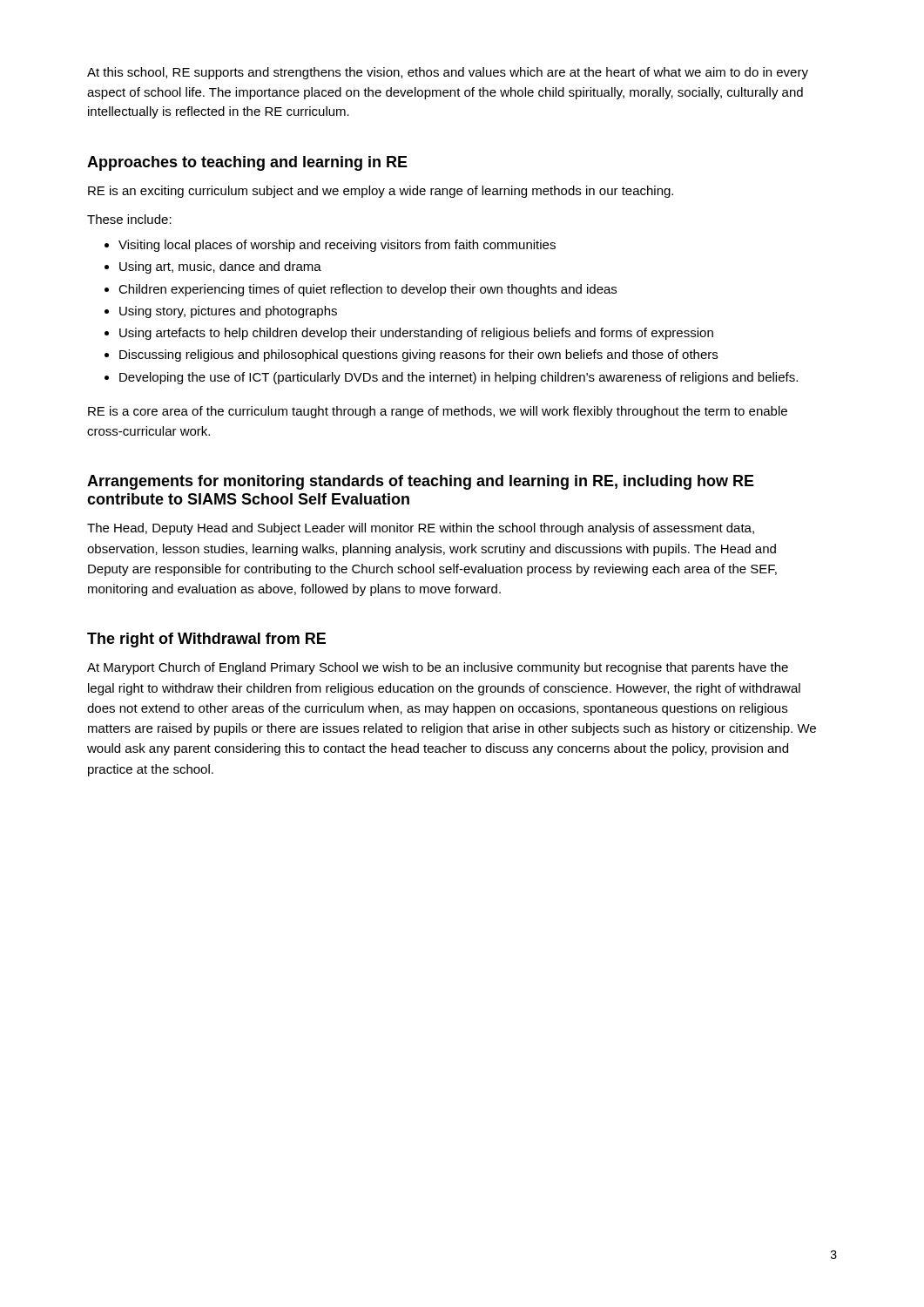Screen dimensions: 1307x924
Task: Locate the list item that says "Using art, music, dance and drama"
Action: pos(220,266)
